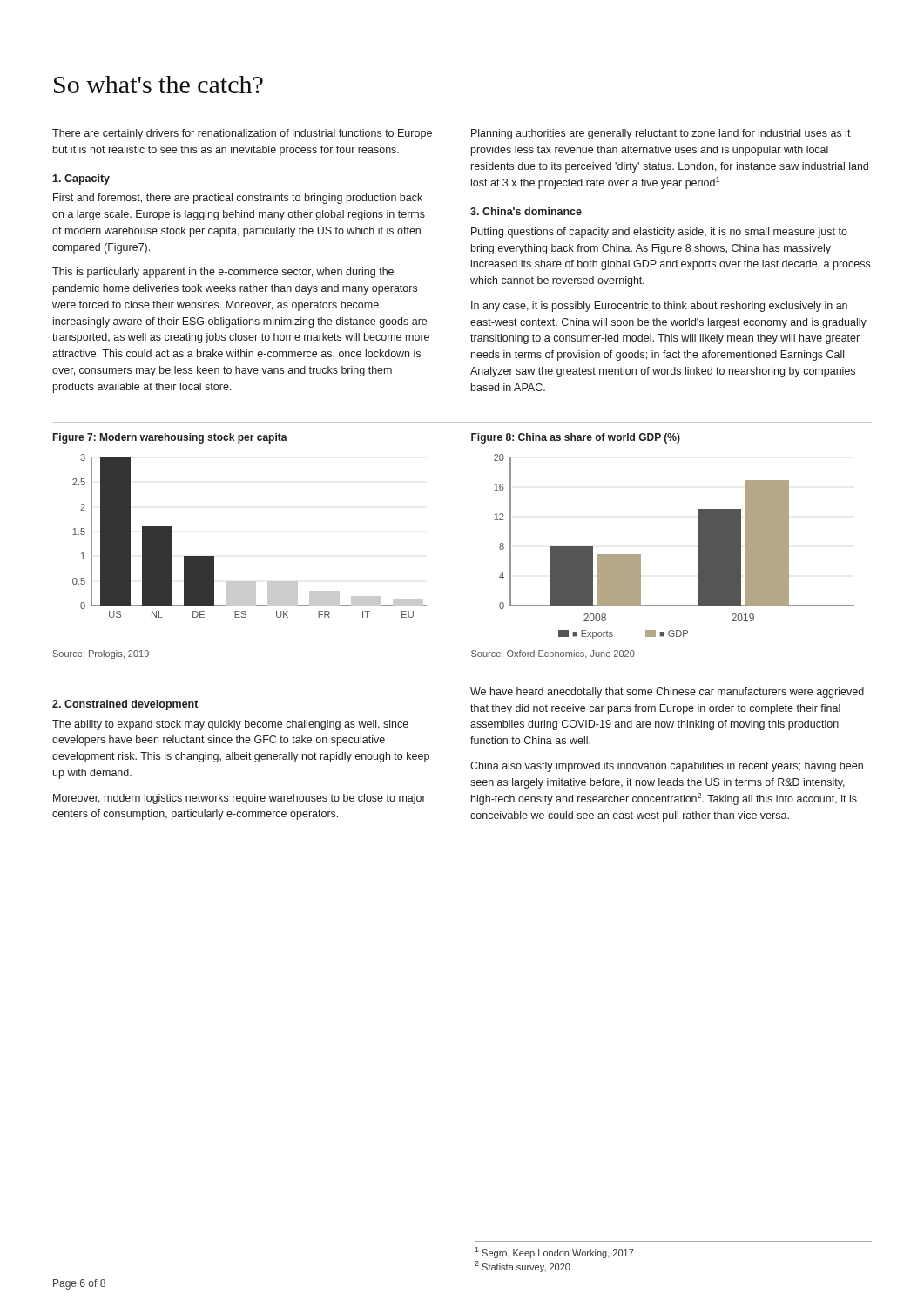Find the footnote containing "2 Statista survey,"
The width and height of the screenshot is (924, 1307).
point(523,1266)
